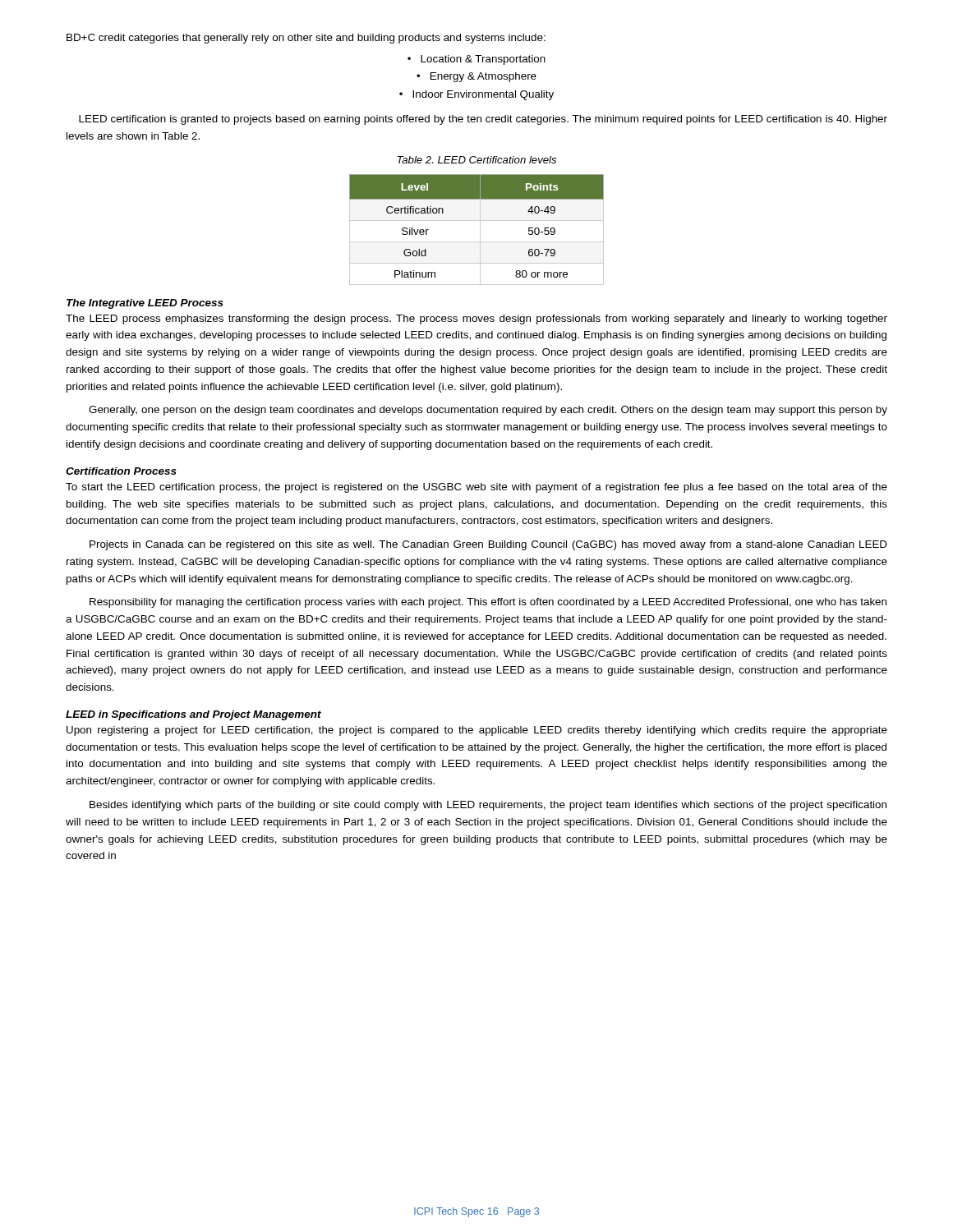Click on the section header containing "The Integrative LEED Process"
953x1232 pixels.
point(145,302)
